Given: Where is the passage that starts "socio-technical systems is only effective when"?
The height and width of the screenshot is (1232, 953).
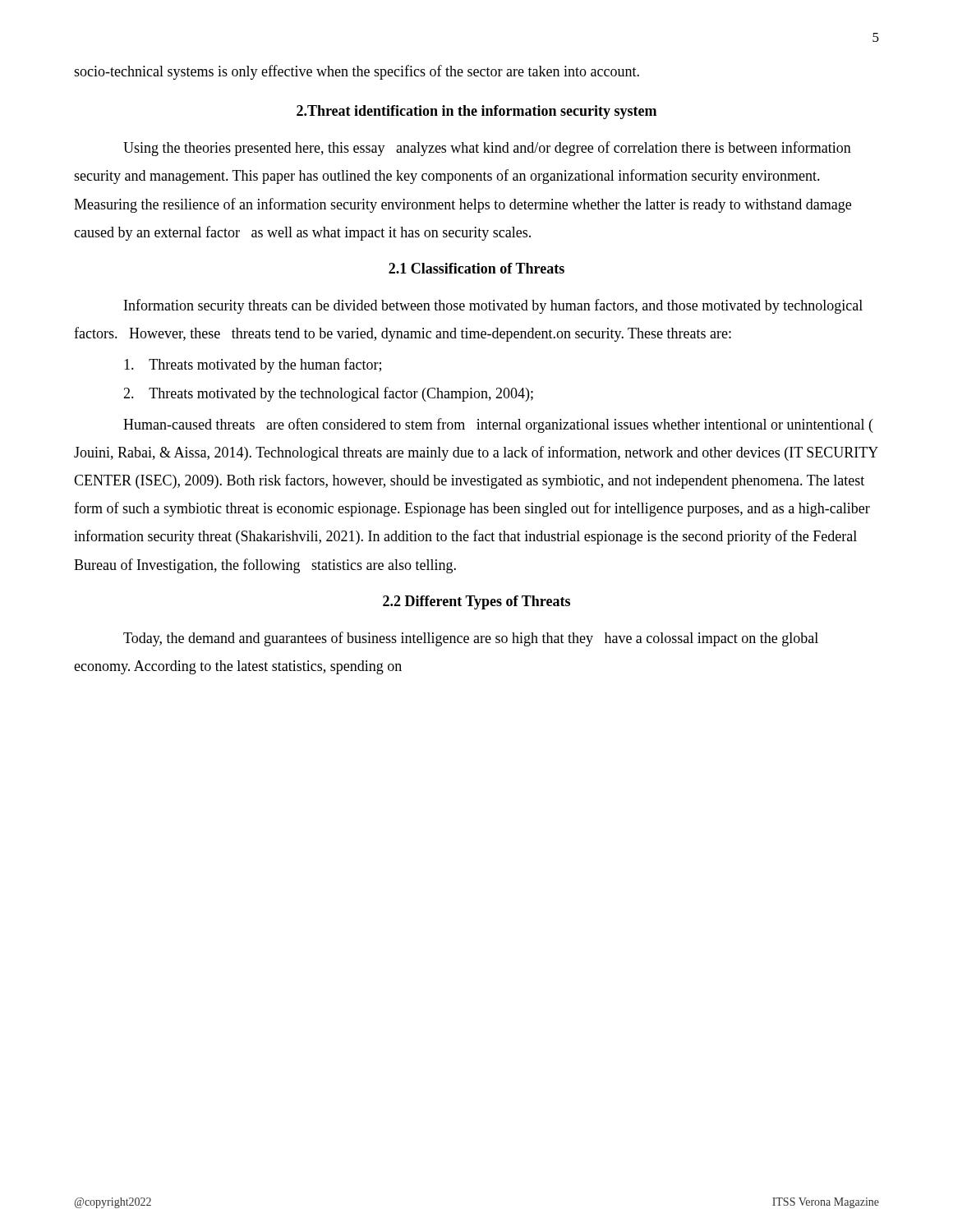Looking at the screenshot, I should pos(357,71).
